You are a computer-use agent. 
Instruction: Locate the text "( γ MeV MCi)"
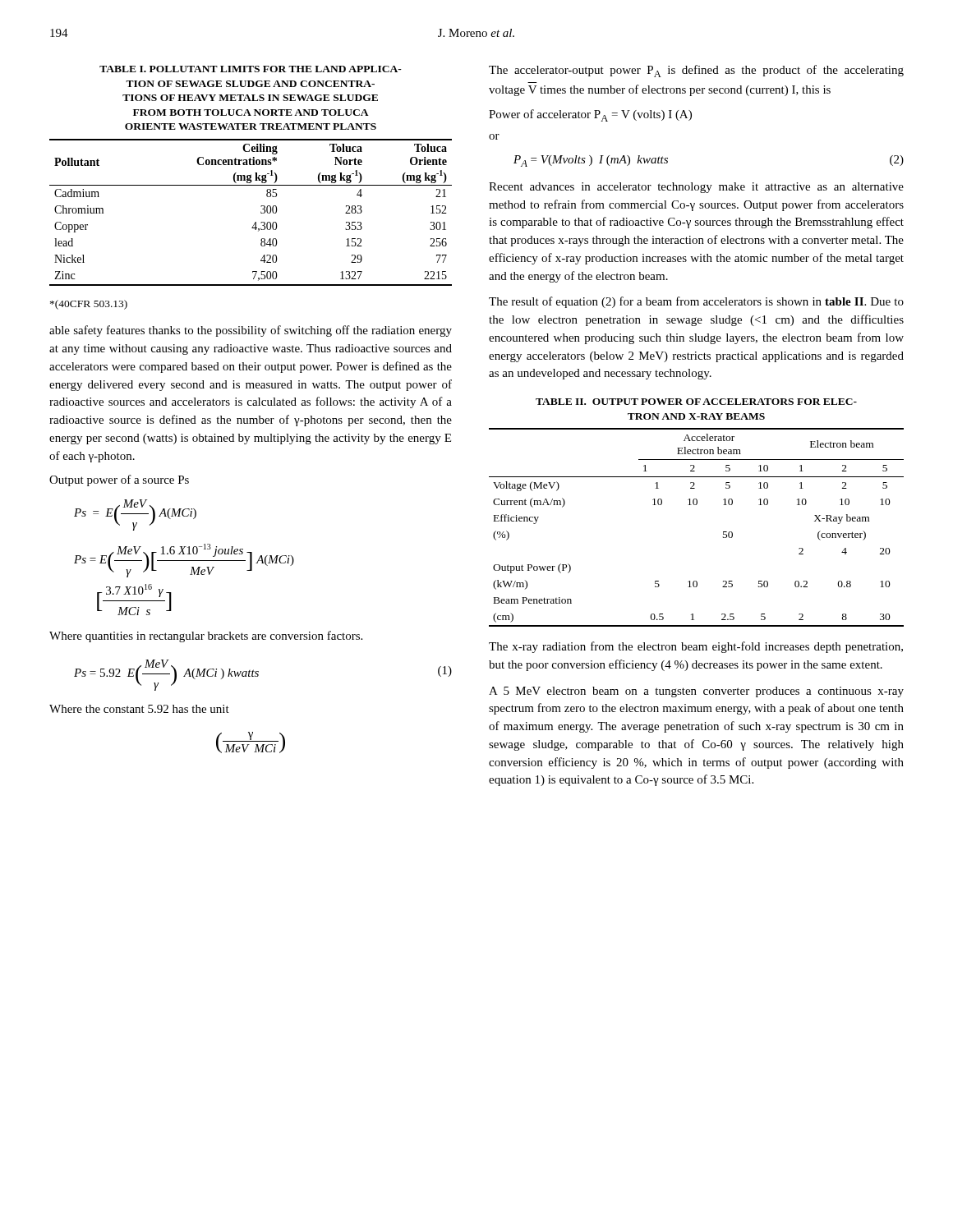point(251,741)
